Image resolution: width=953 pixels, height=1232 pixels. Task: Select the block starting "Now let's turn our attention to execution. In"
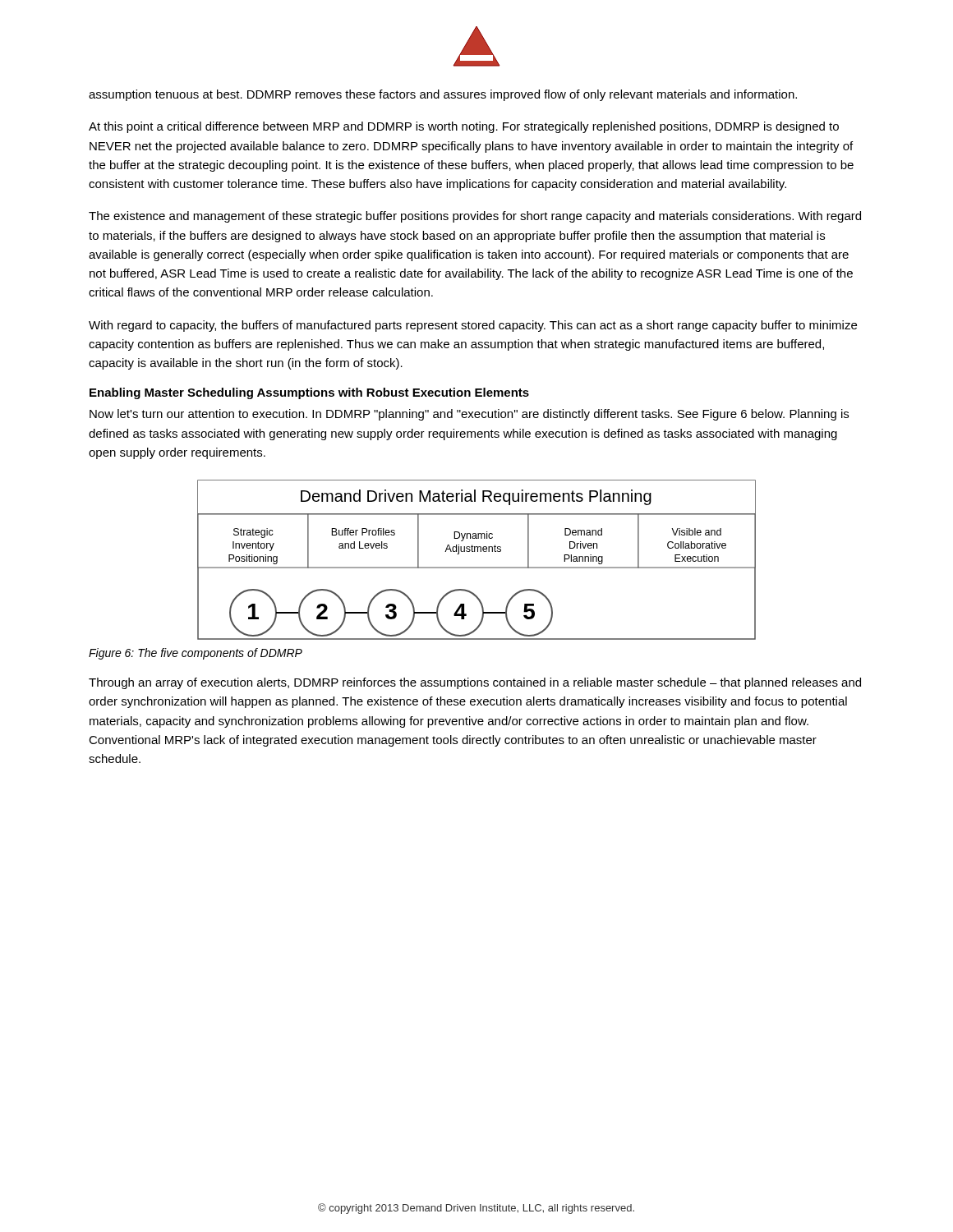point(469,433)
